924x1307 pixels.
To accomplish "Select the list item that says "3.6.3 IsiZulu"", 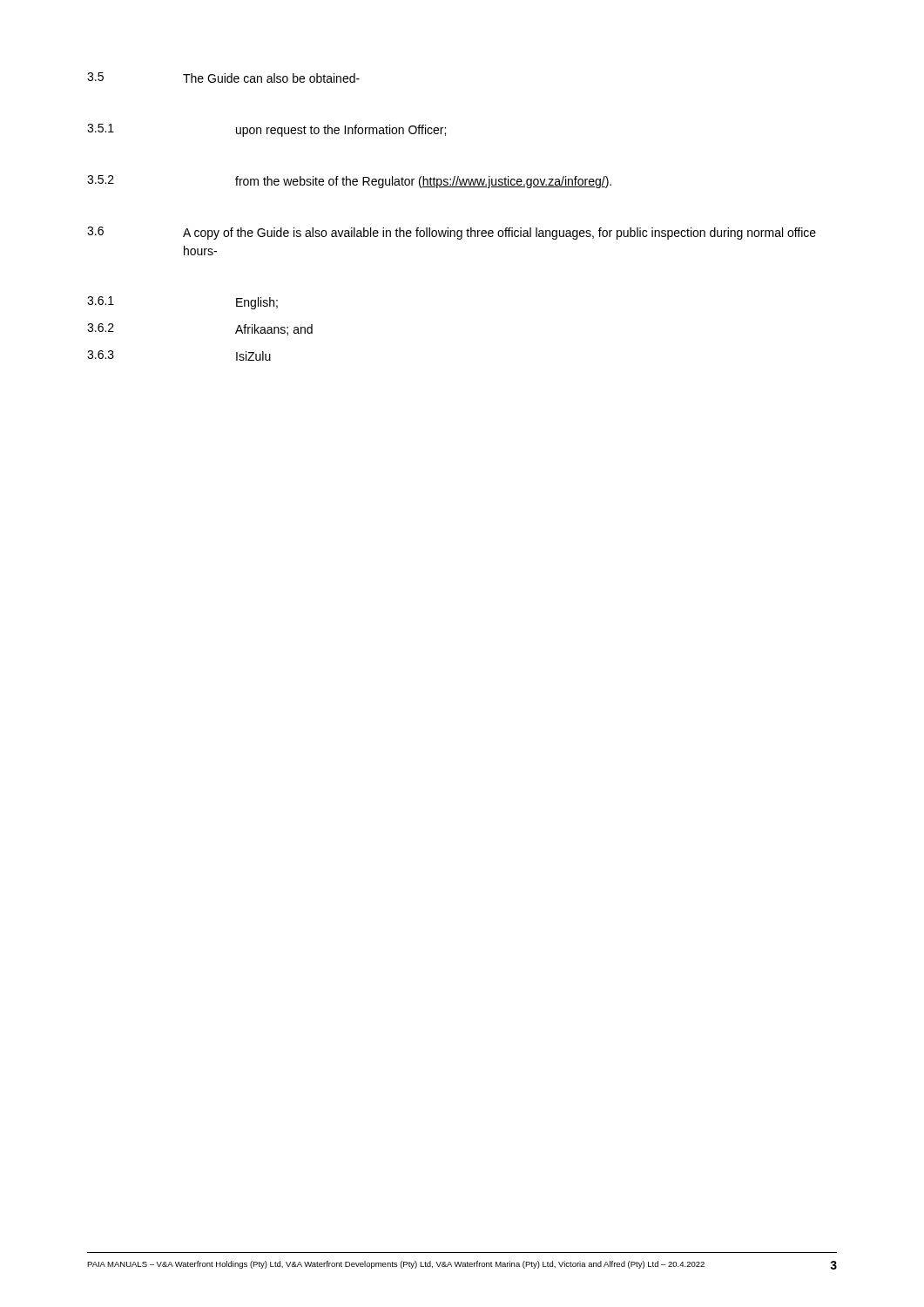I will [x=100, y=354].
